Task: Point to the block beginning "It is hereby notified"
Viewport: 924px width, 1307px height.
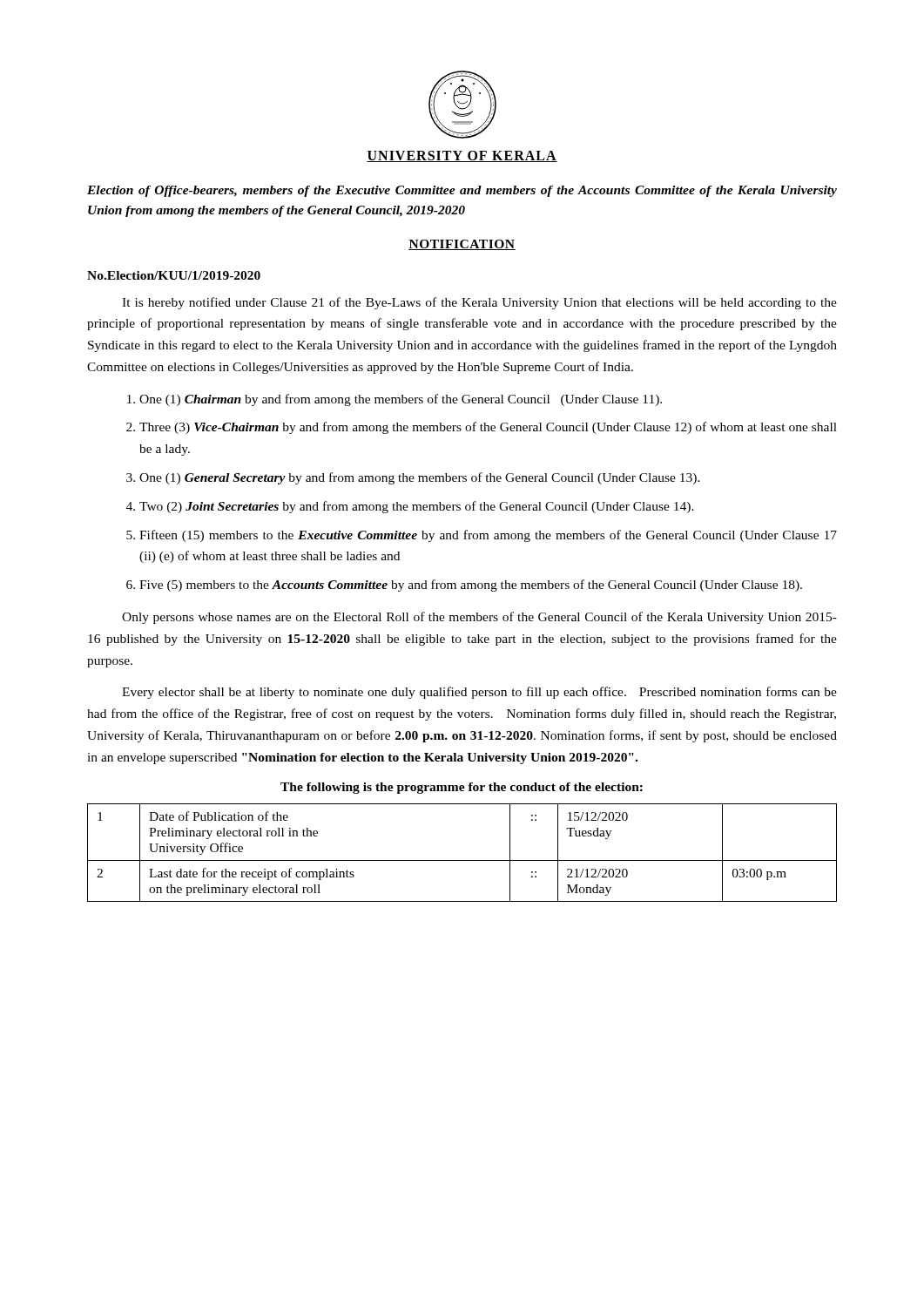Action: click(x=462, y=334)
